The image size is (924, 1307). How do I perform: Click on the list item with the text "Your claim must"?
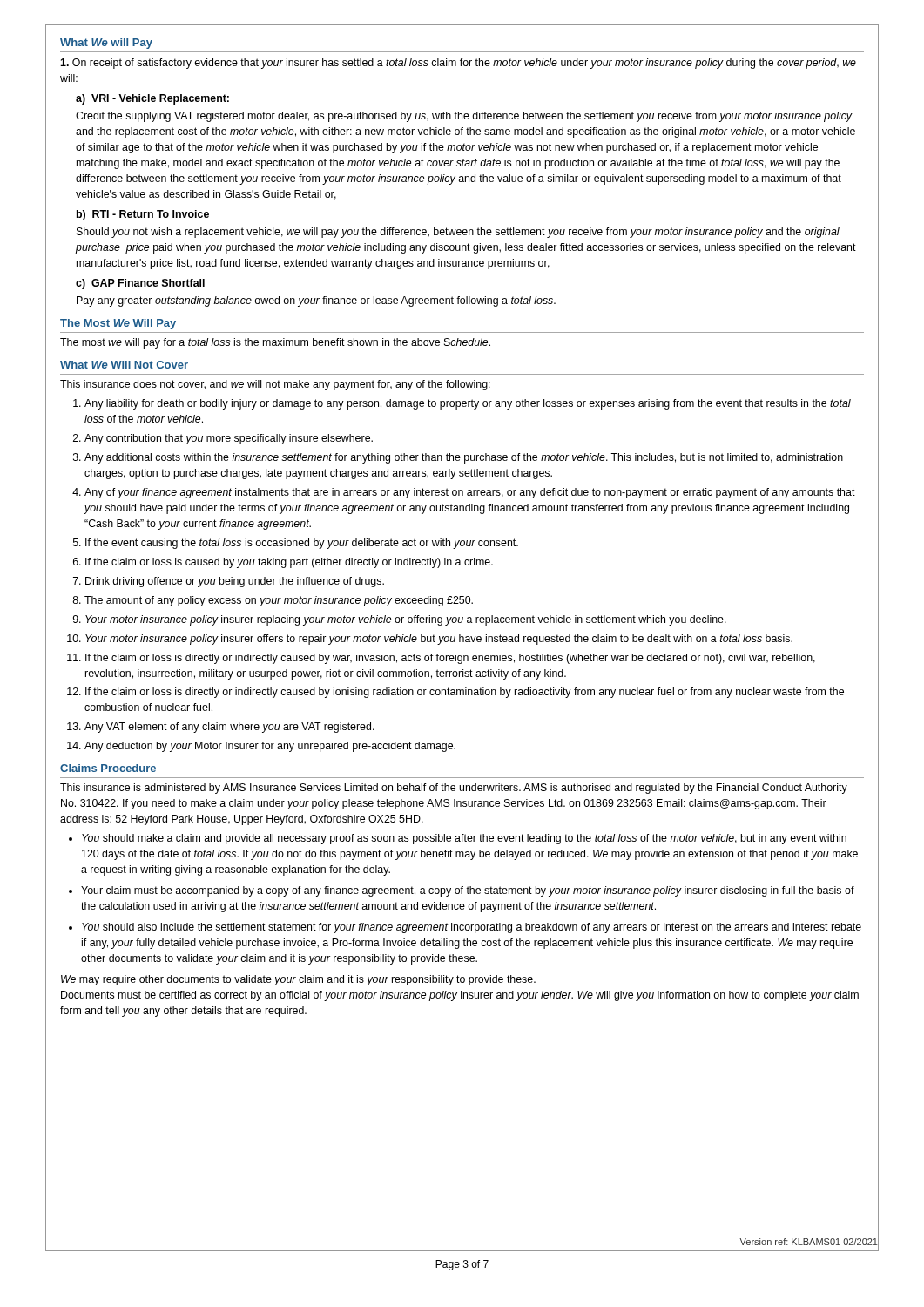point(467,899)
